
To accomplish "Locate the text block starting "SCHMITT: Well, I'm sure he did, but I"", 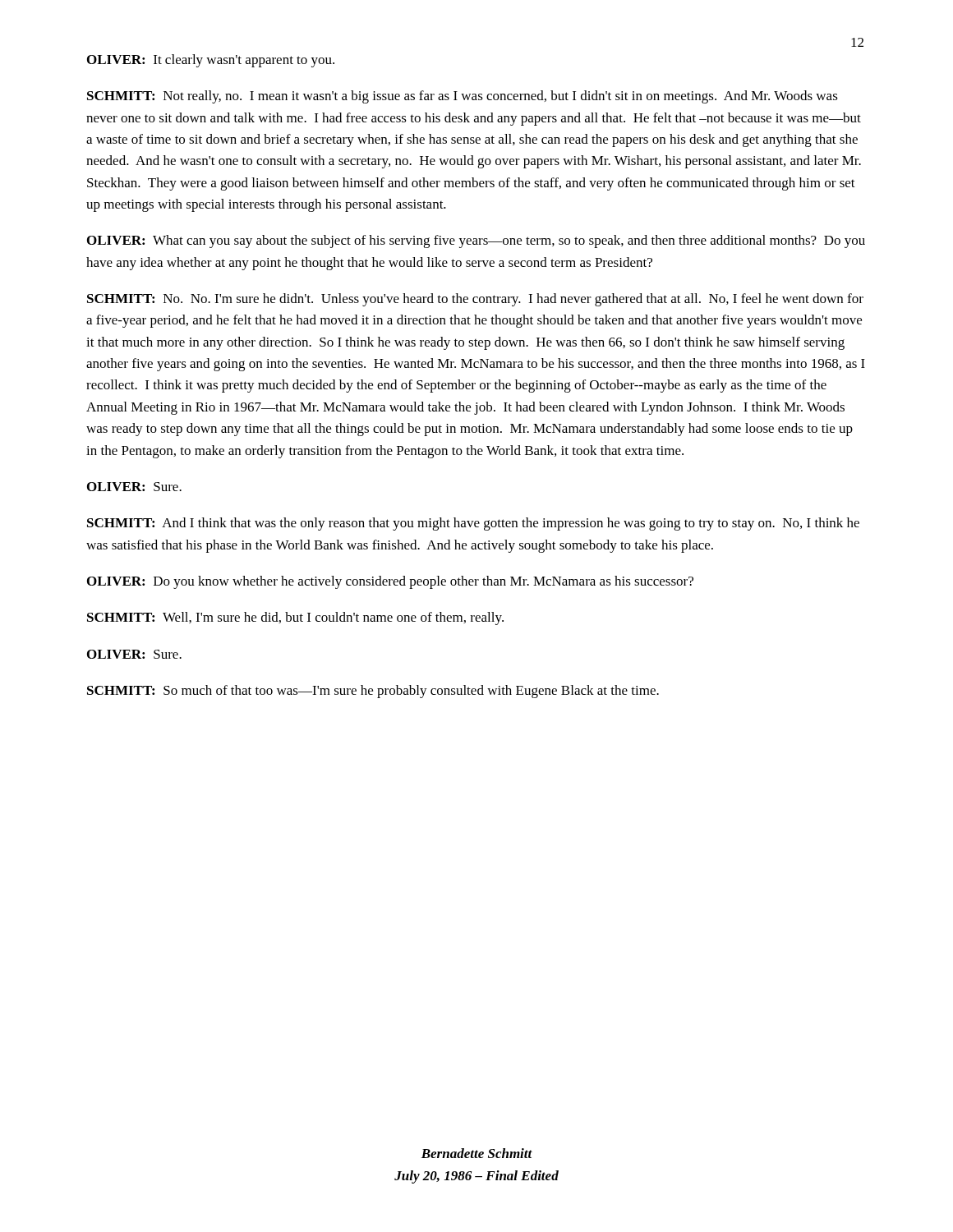I will pyautogui.click(x=295, y=617).
